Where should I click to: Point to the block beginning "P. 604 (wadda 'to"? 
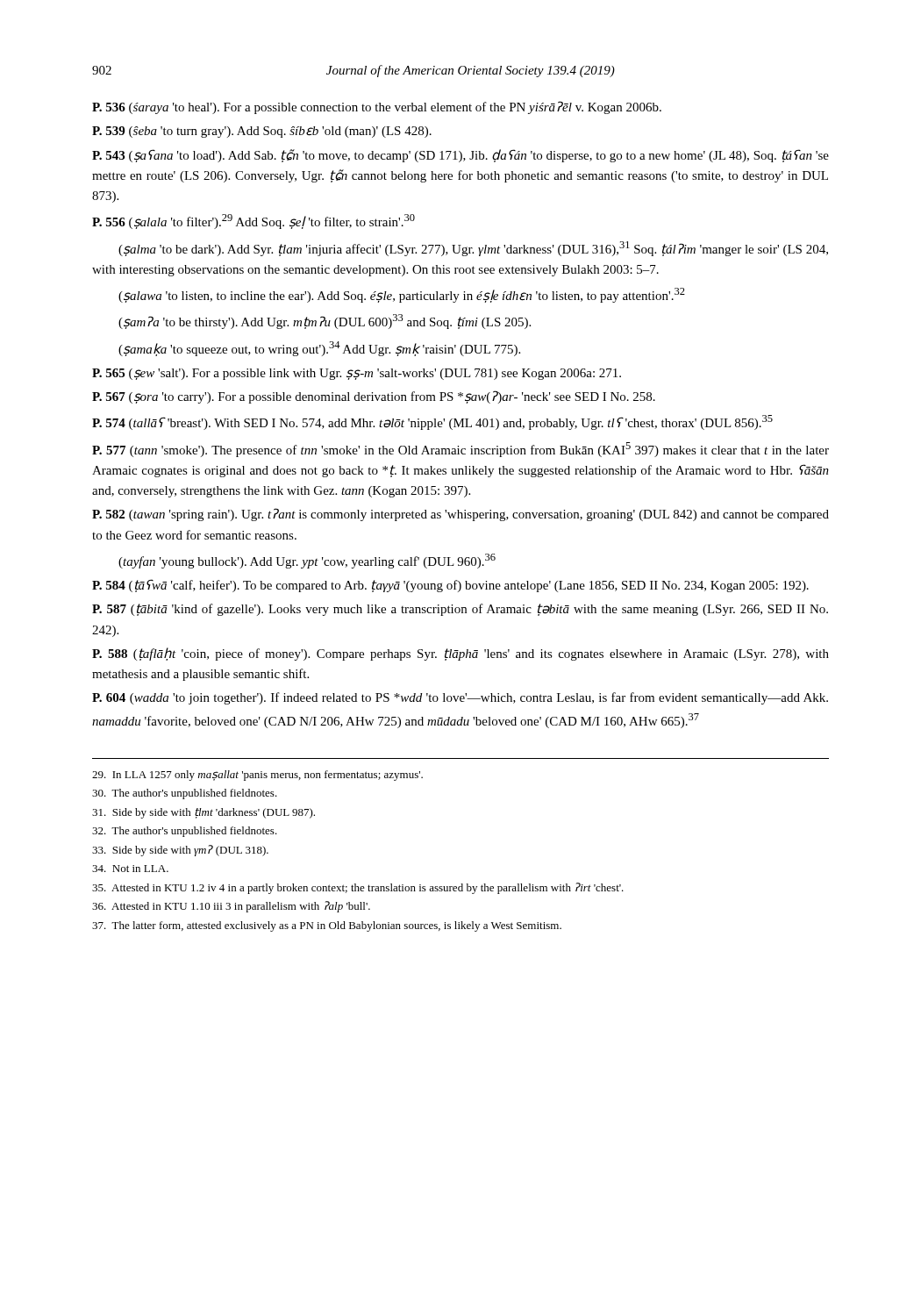click(x=460, y=709)
